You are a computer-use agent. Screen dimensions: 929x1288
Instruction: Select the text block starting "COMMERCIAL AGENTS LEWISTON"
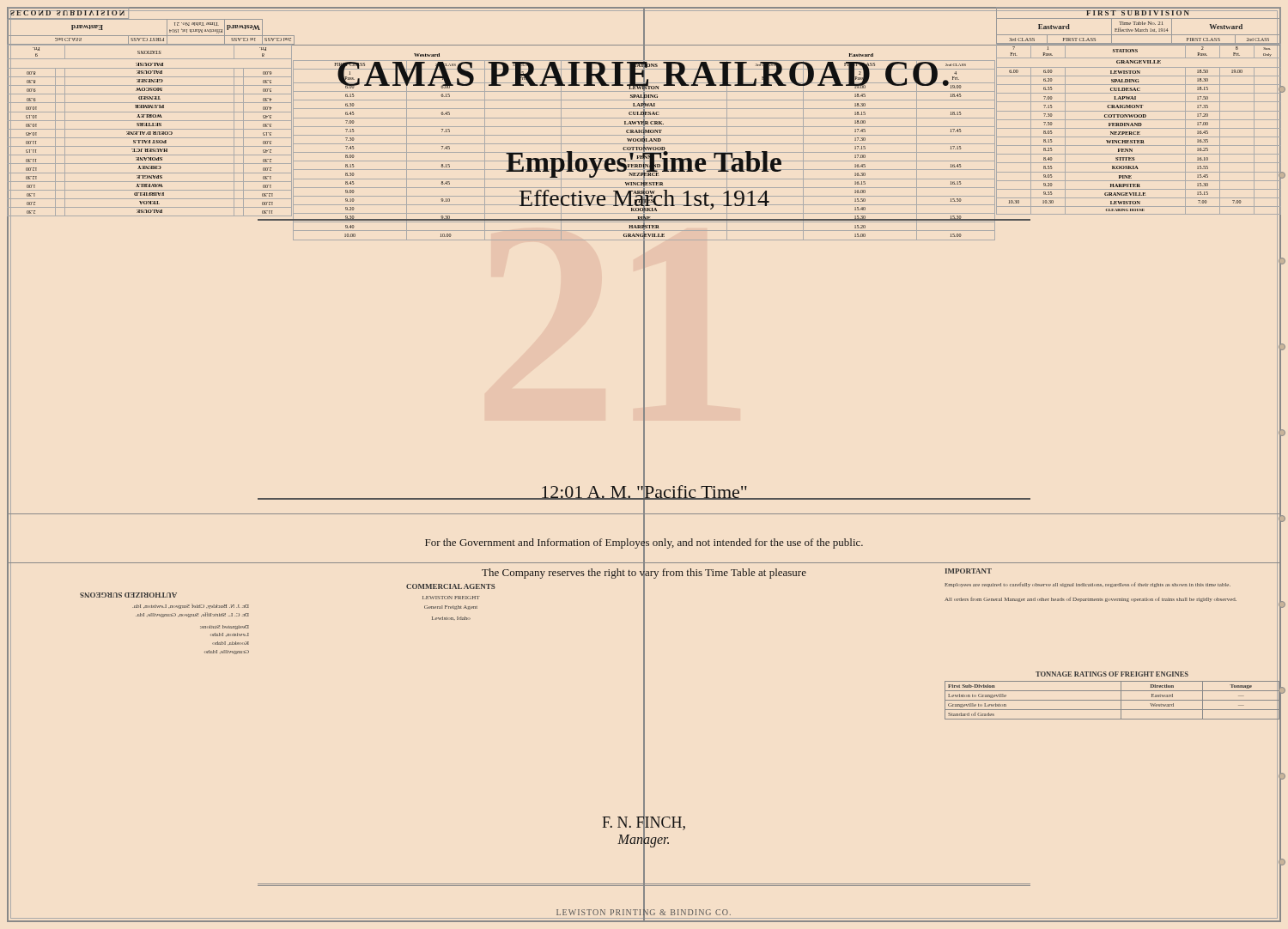tap(451, 603)
